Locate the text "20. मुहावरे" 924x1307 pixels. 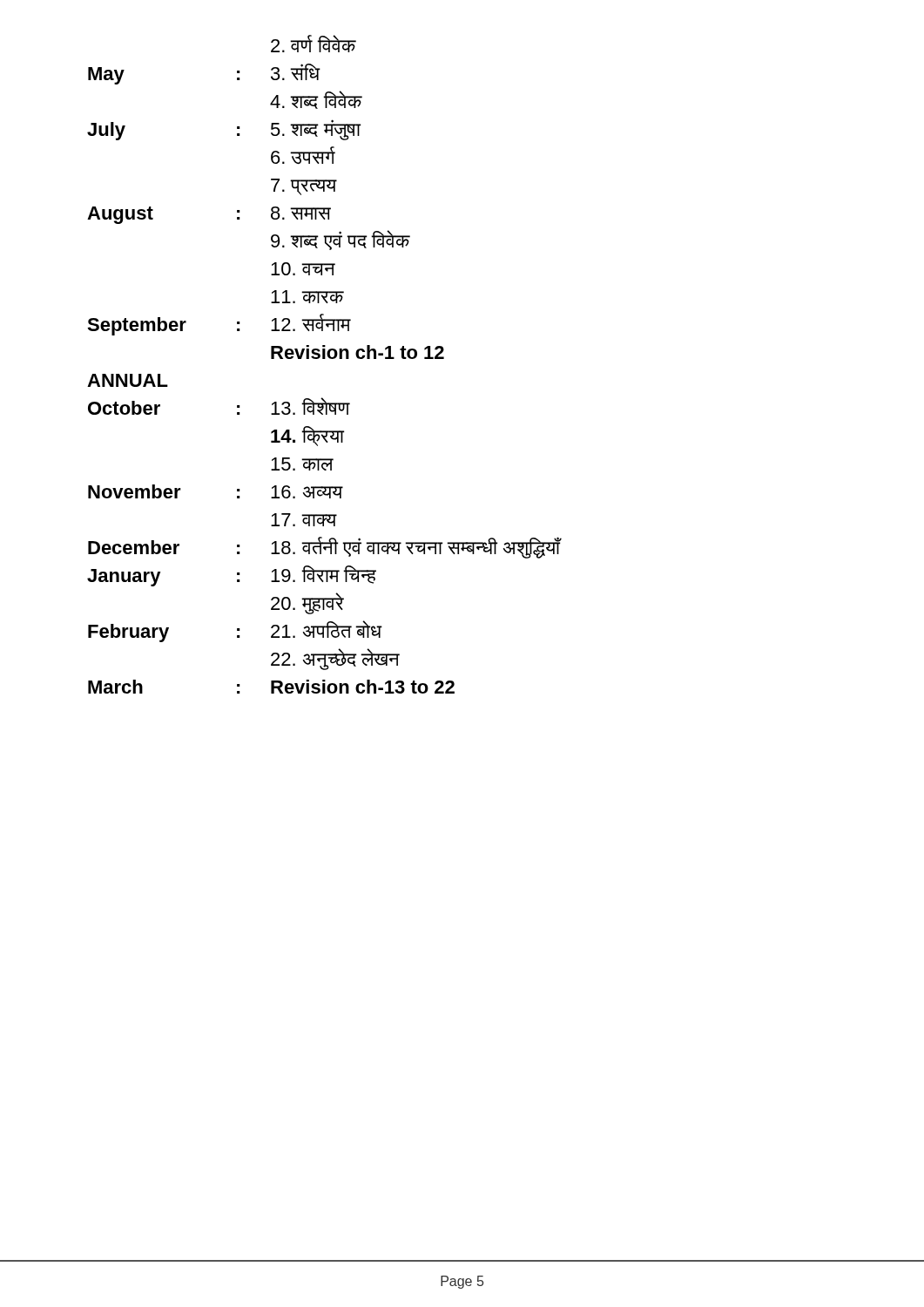pyautogui.click(x=307, y=603)
